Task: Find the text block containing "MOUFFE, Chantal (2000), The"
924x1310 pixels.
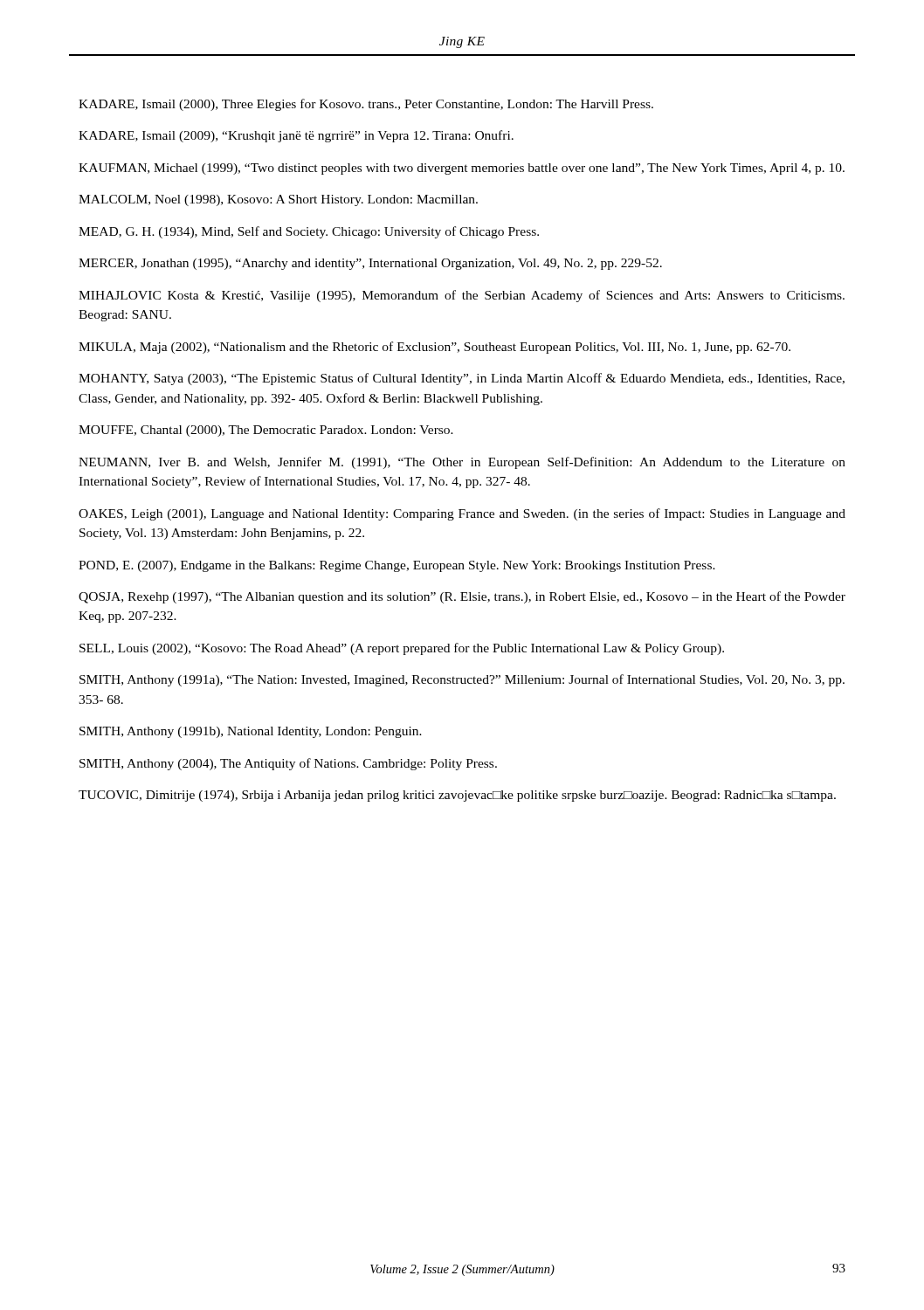Action: click(x=266, y=429)
